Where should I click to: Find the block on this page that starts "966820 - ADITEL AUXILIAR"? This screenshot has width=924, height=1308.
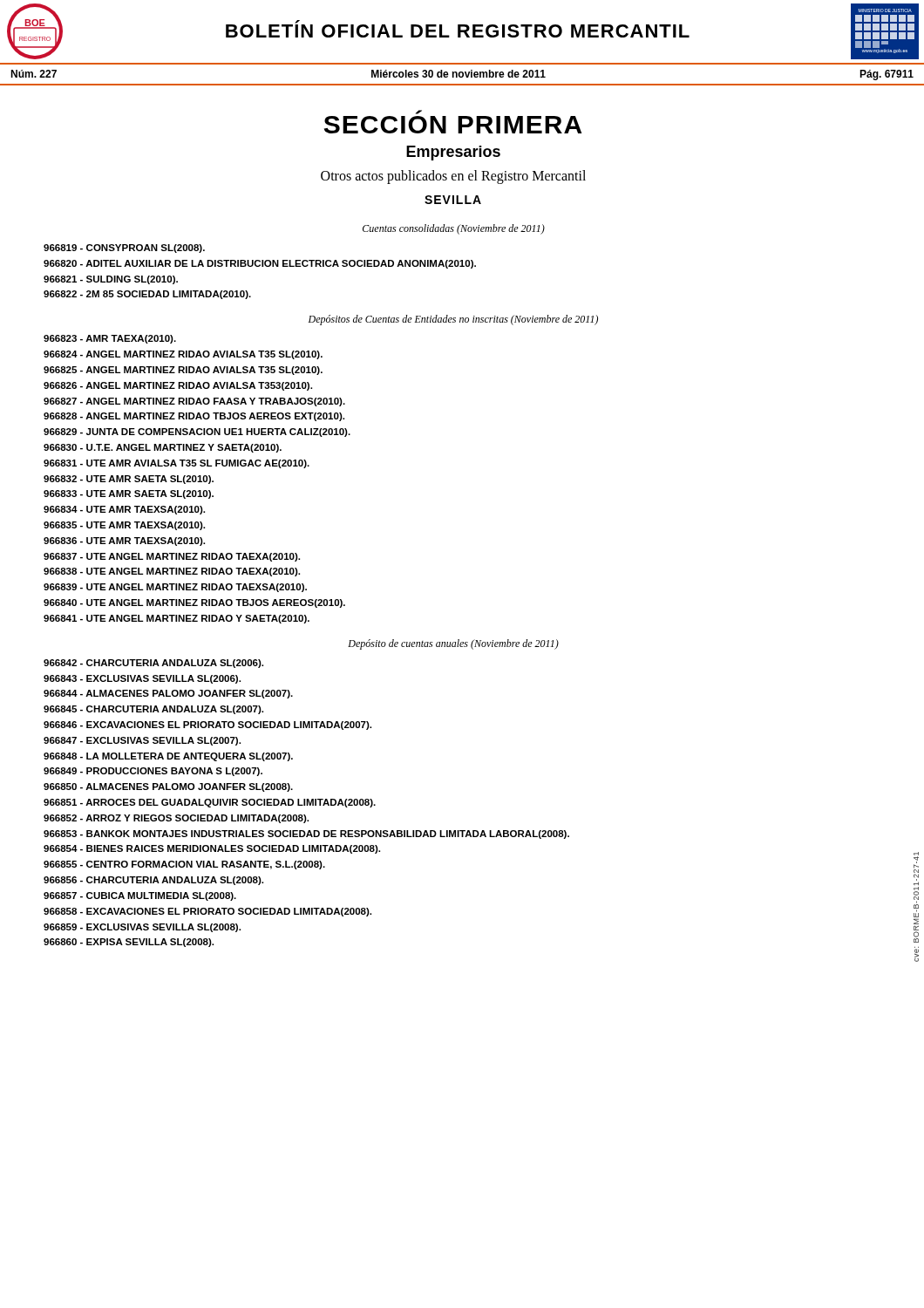tap(260, 263)
